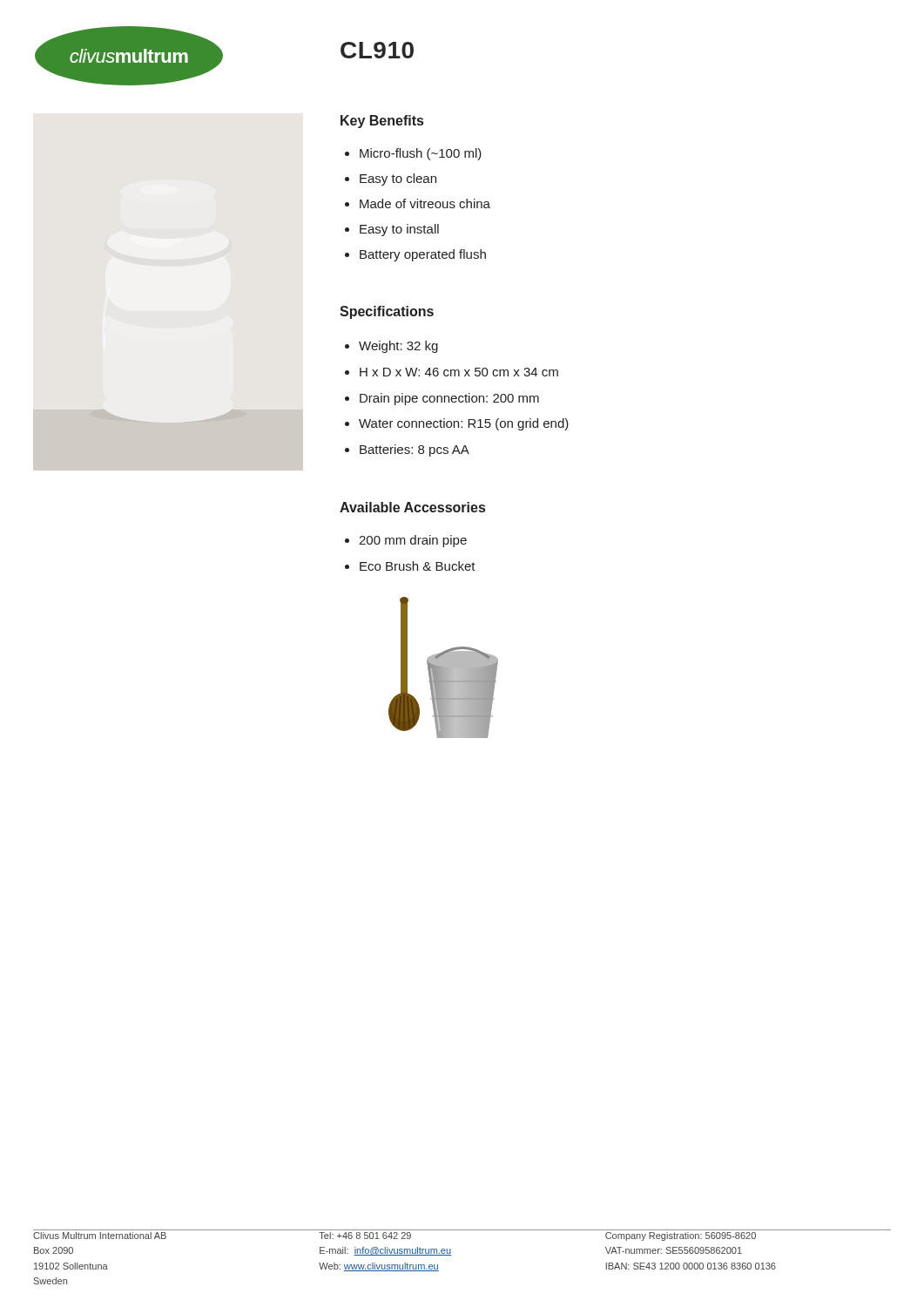924x1307 pixels.
Task: Where does it say "Batteries: 8 pcs AA"?
Action: (x=414, y=449)
